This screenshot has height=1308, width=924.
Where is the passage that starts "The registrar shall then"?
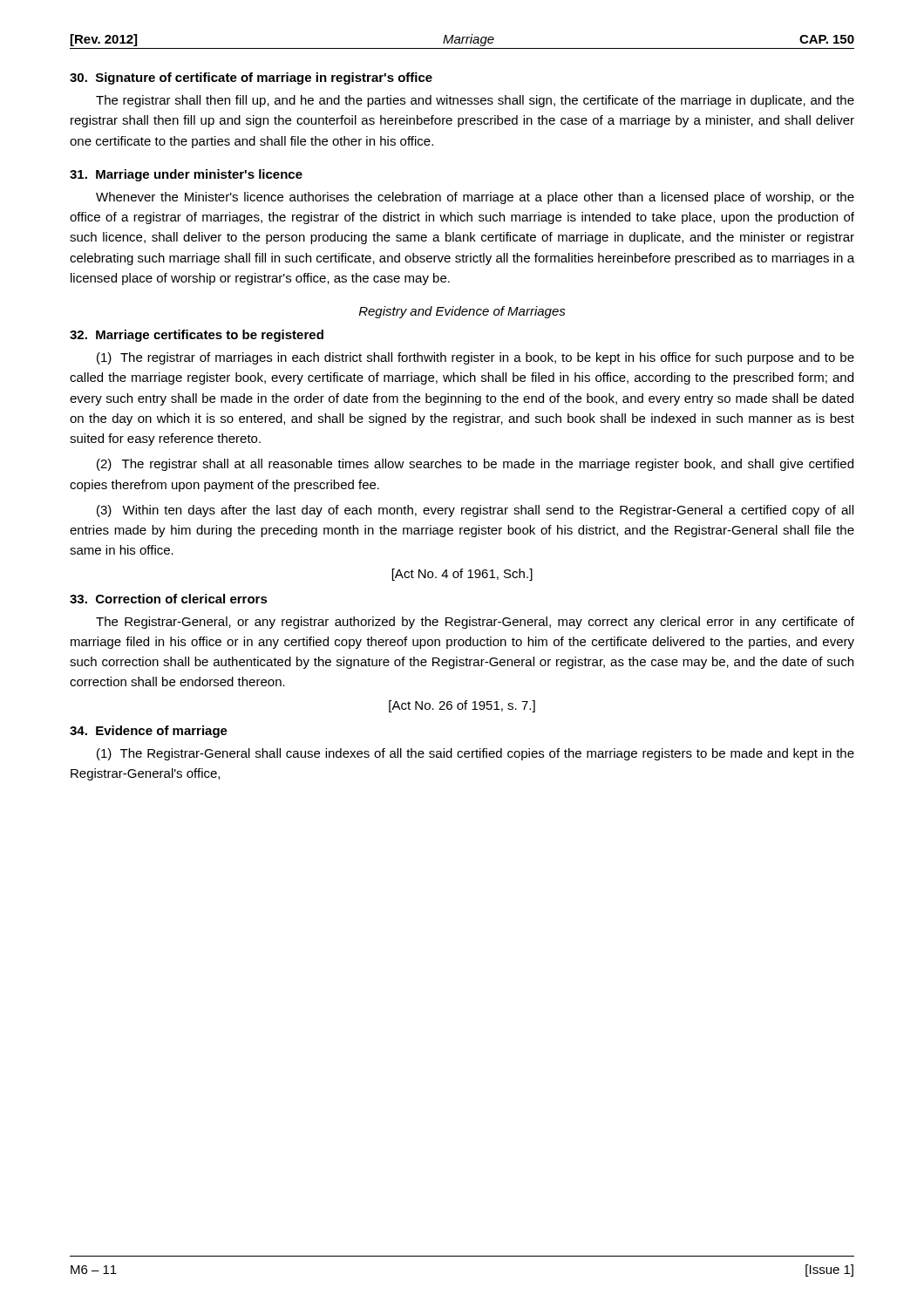(462, 120)
